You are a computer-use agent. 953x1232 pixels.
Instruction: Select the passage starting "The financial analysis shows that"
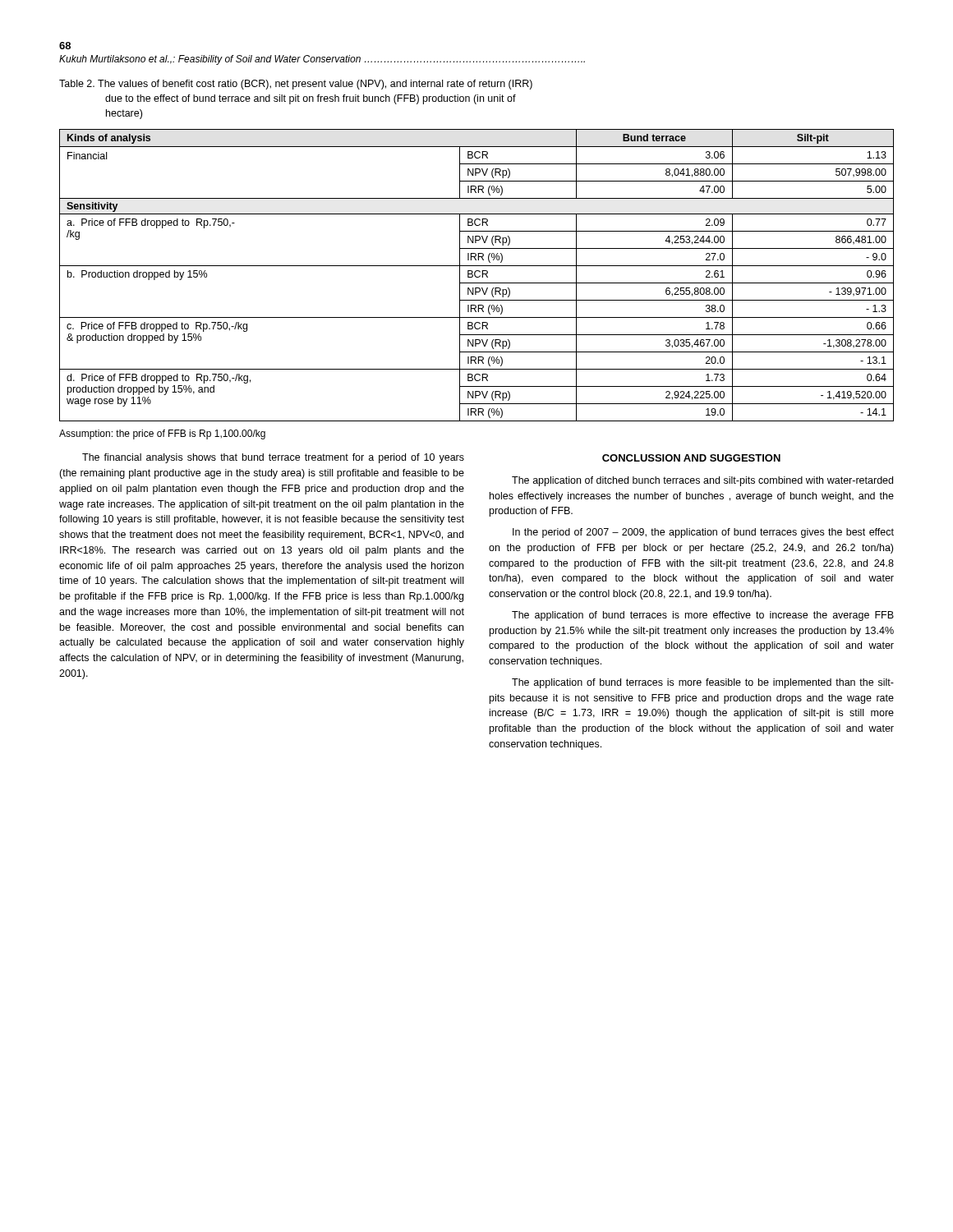click(x=262, y=566)
